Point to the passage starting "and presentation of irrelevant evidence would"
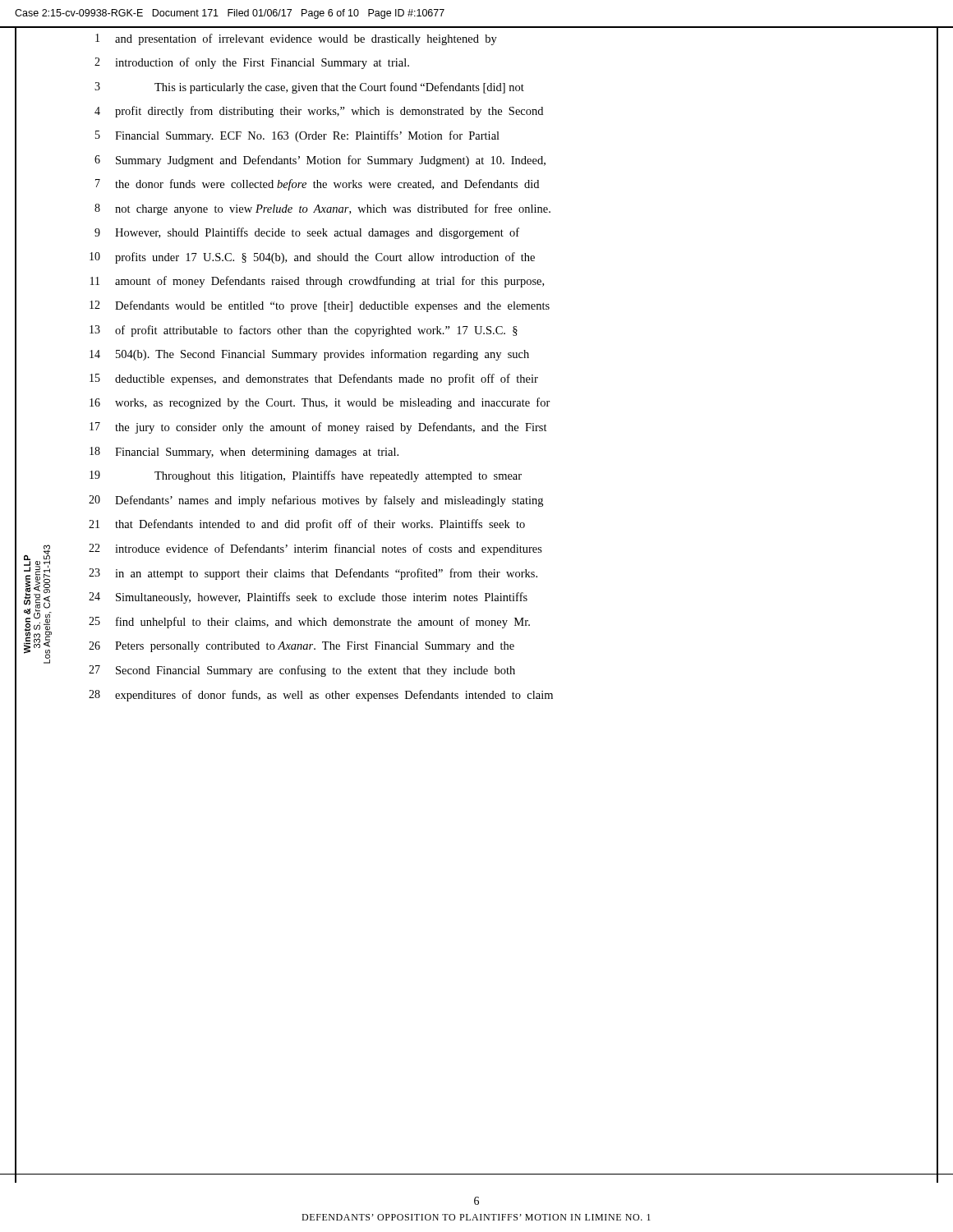The height and width of the screenshot is (1232, 953). point(306,39)
